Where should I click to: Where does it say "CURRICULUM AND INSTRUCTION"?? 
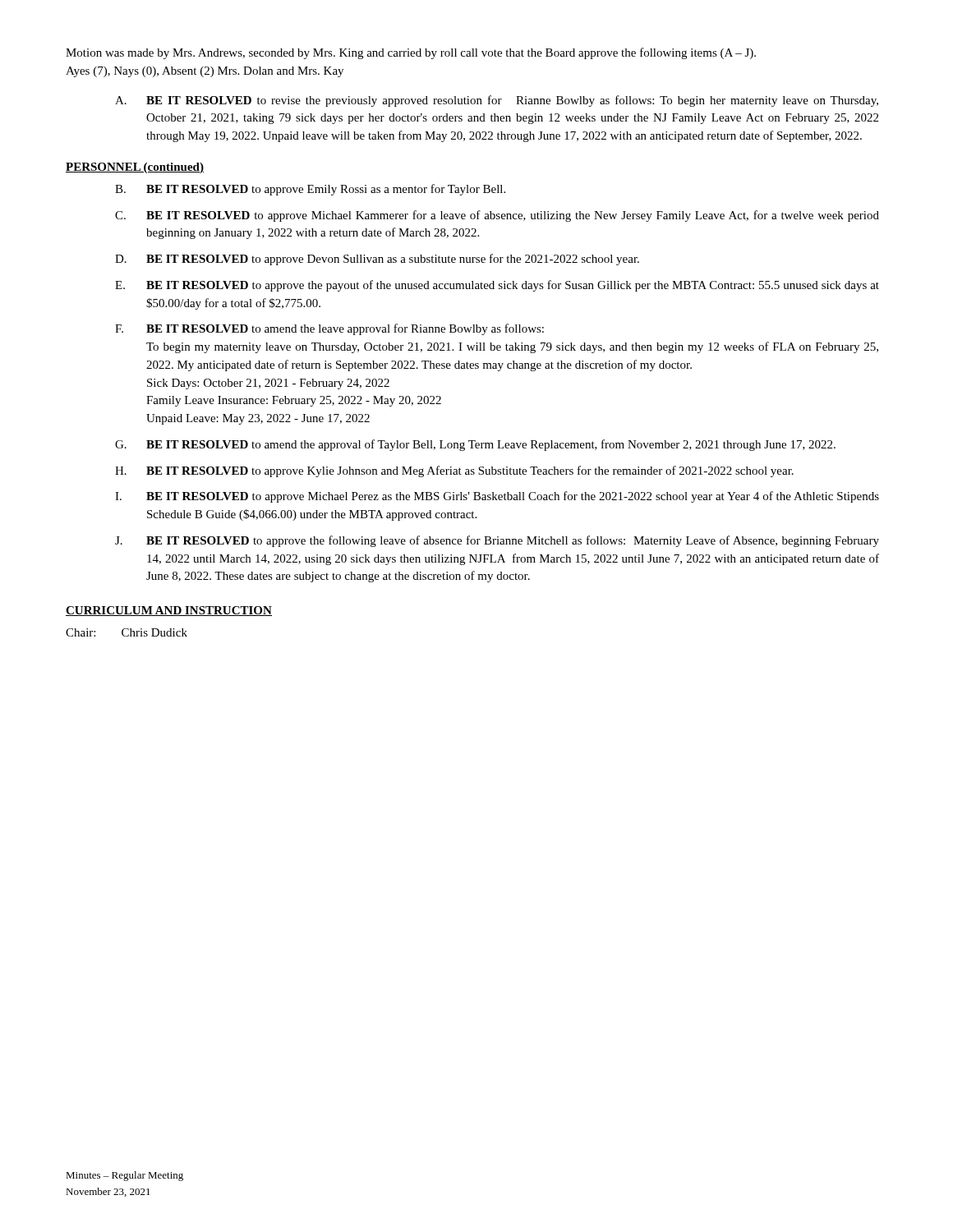click(x=169, y=610)
